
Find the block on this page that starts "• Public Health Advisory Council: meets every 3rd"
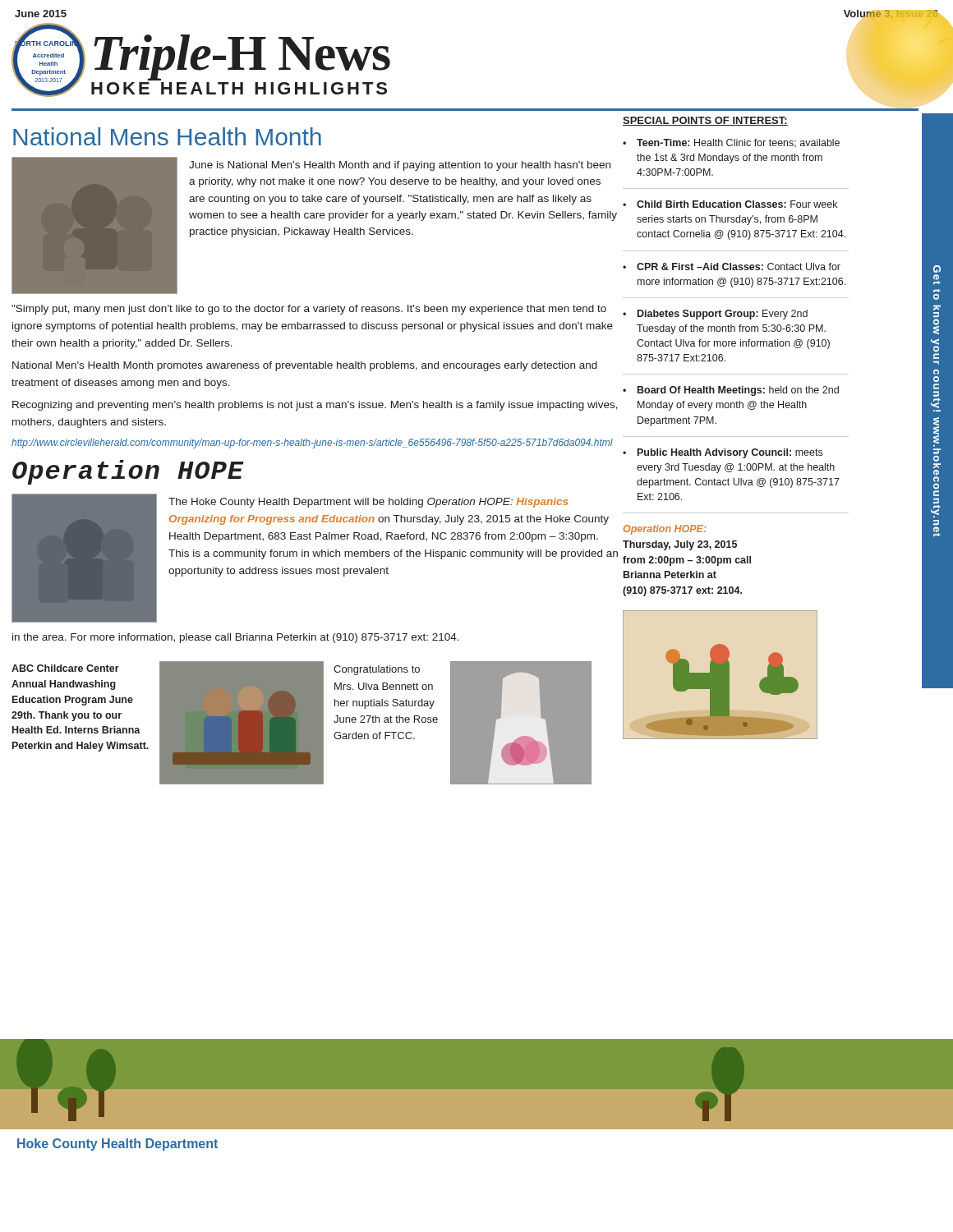click(736, 475)
